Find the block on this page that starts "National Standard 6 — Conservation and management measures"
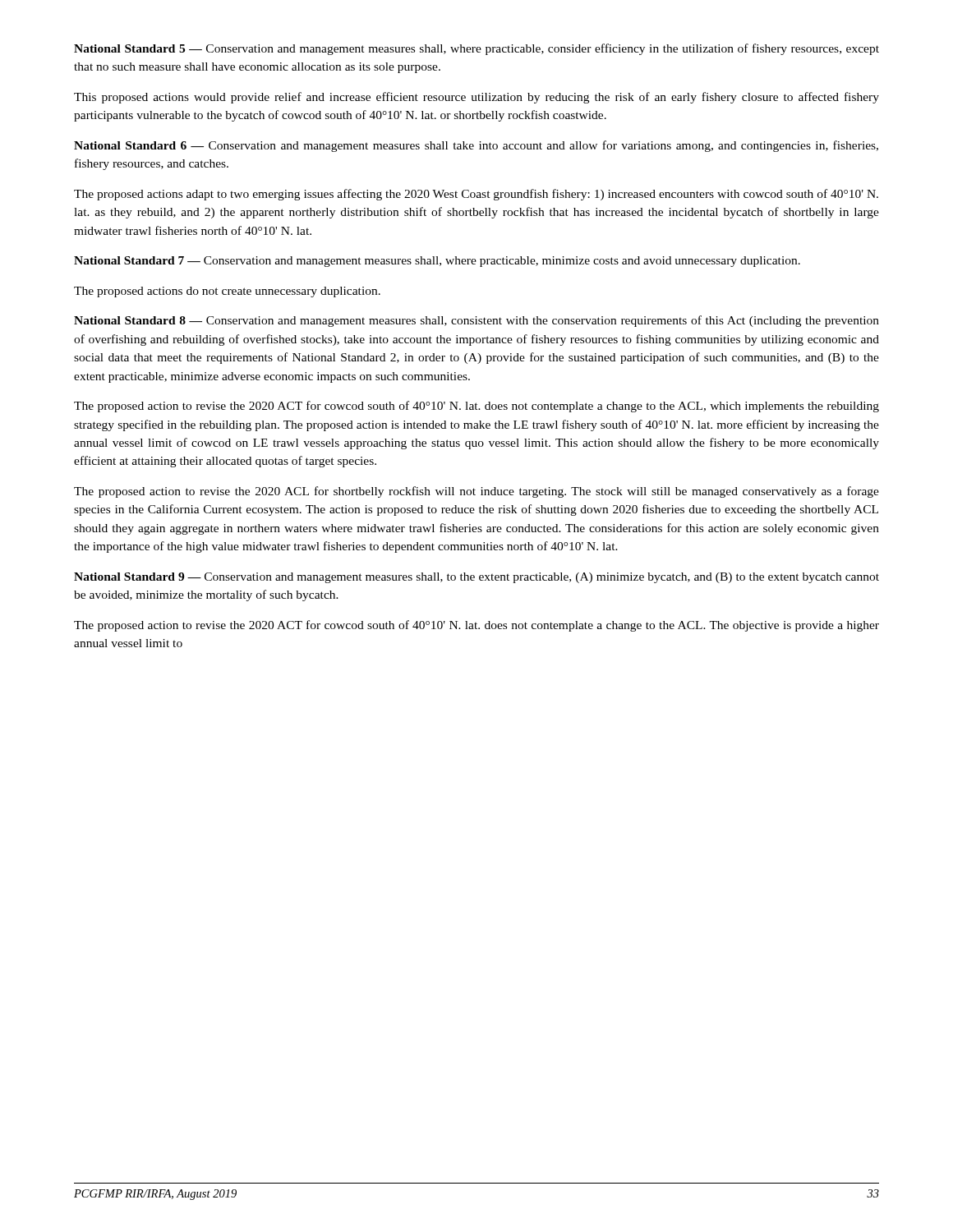Image resolution: width=953 pixels, height=1232 pixels. click(x=476, y=155)
